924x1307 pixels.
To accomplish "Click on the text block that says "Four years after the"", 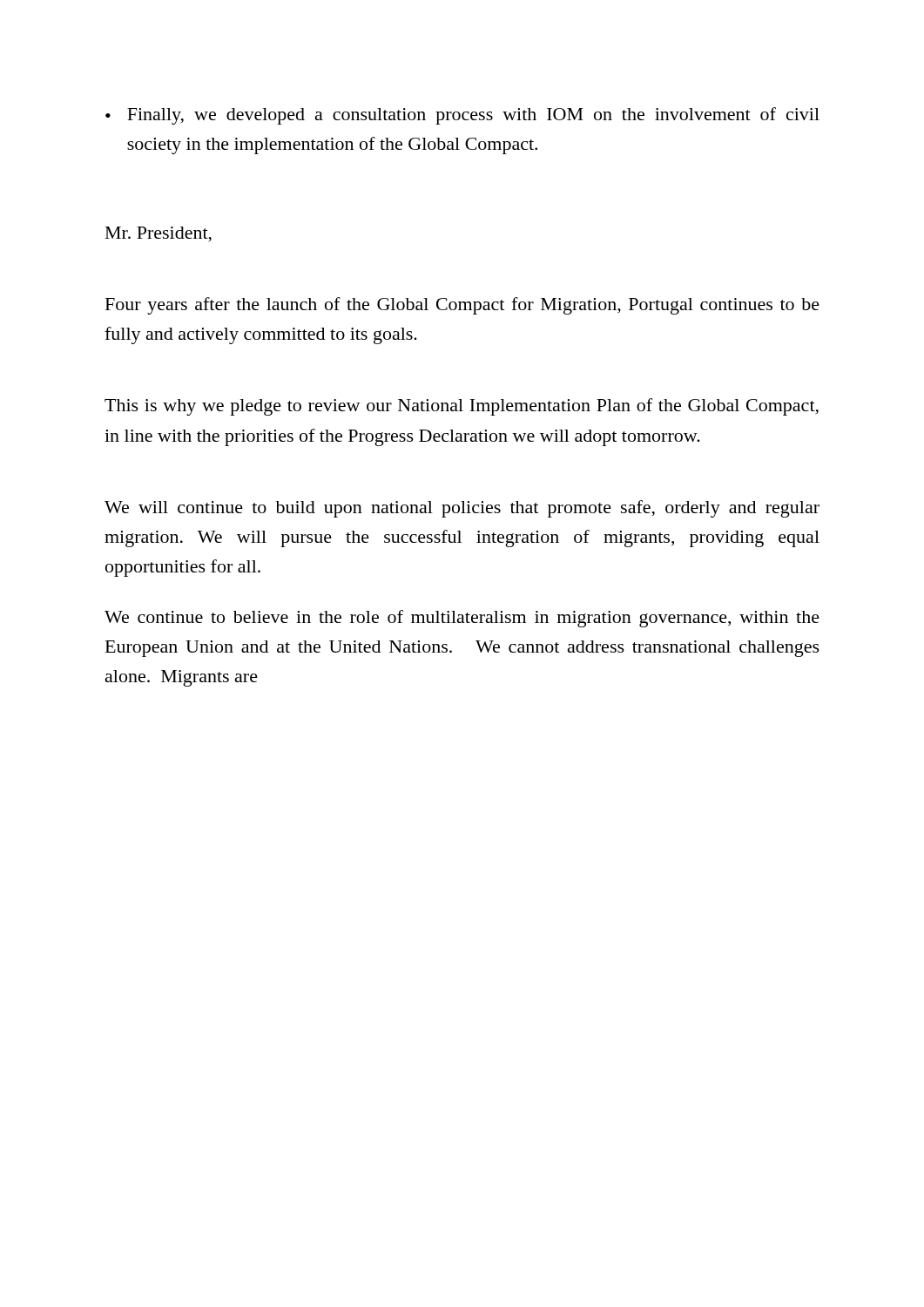I will [x=462, y=319].
